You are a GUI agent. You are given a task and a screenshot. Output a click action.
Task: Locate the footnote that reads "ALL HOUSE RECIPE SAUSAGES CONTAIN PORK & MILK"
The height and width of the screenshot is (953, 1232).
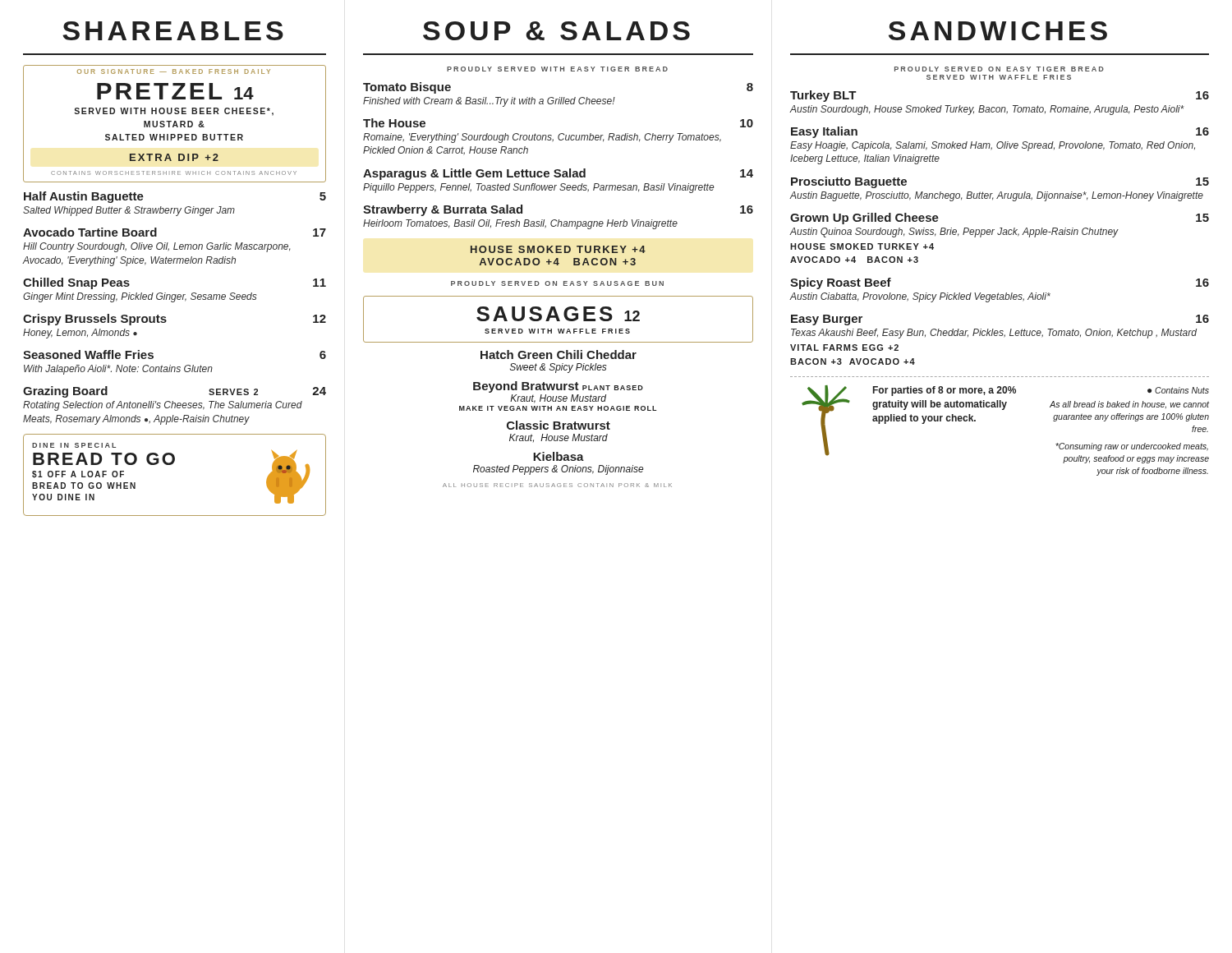558,485
